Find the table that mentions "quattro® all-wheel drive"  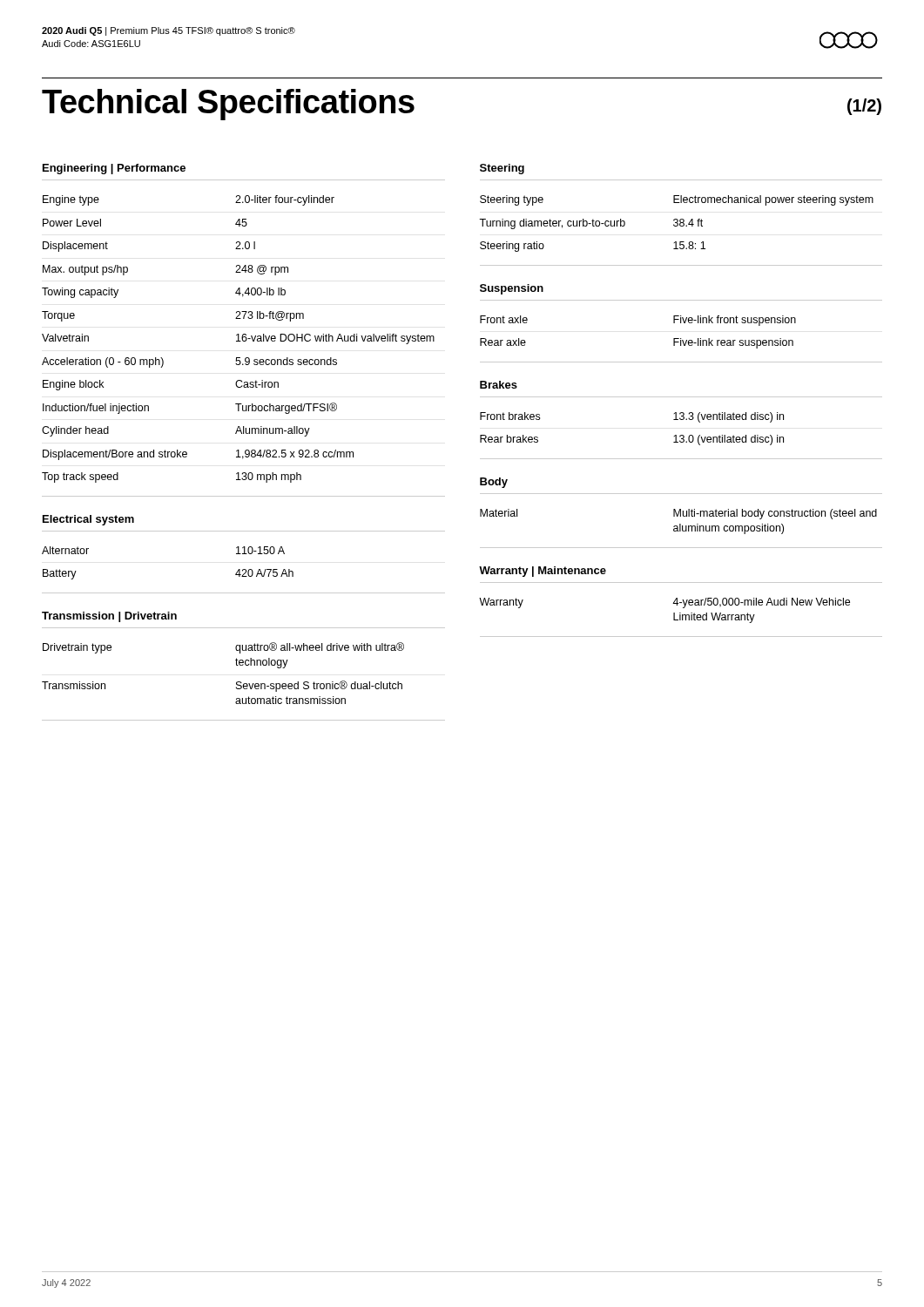(243, 674)
